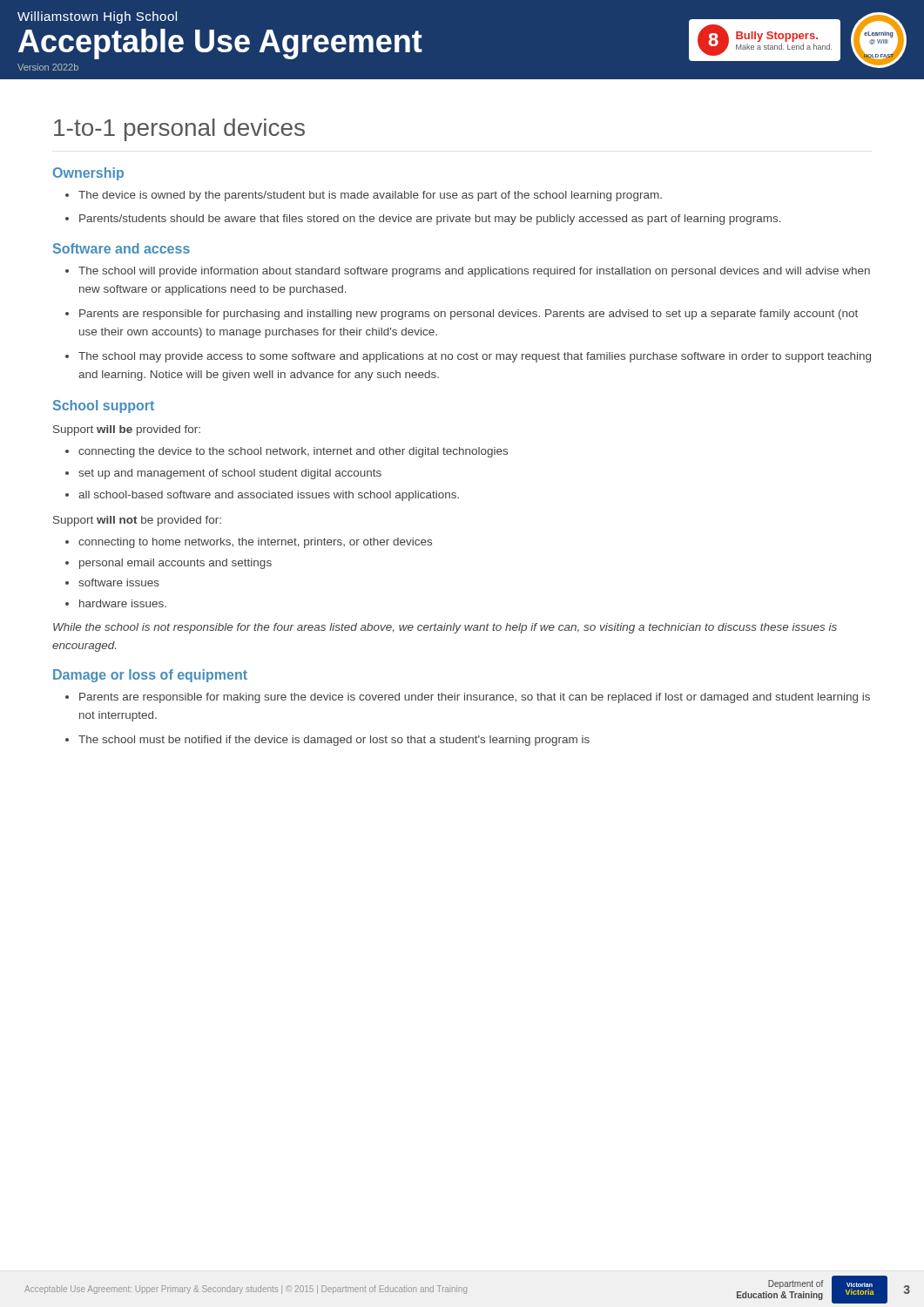Locate the list item containing "hardware issues."
Image resolution: width=924 pixels, height=1307 pixels.
click(123, 604)
